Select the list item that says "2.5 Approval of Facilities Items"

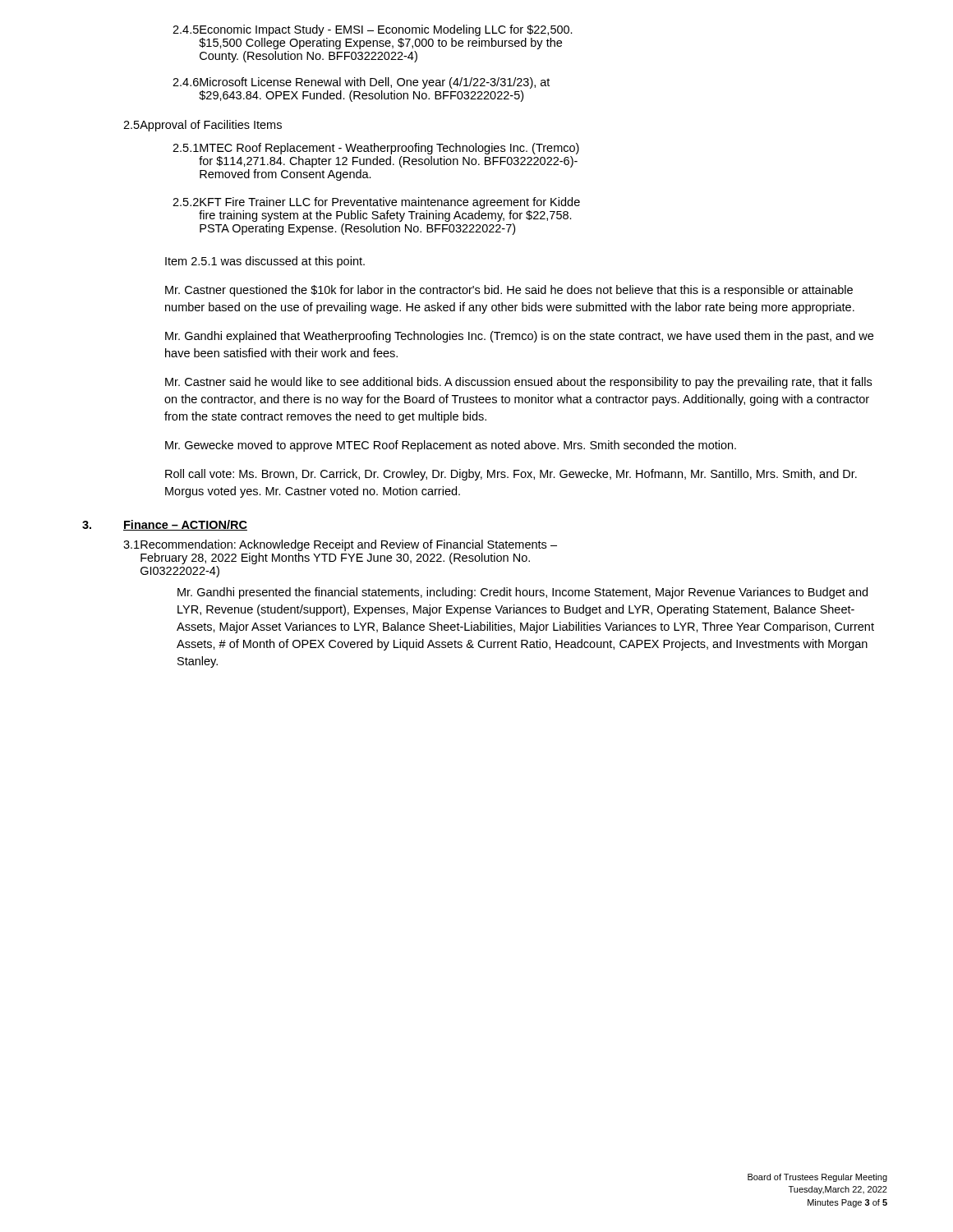click(182, 125)
